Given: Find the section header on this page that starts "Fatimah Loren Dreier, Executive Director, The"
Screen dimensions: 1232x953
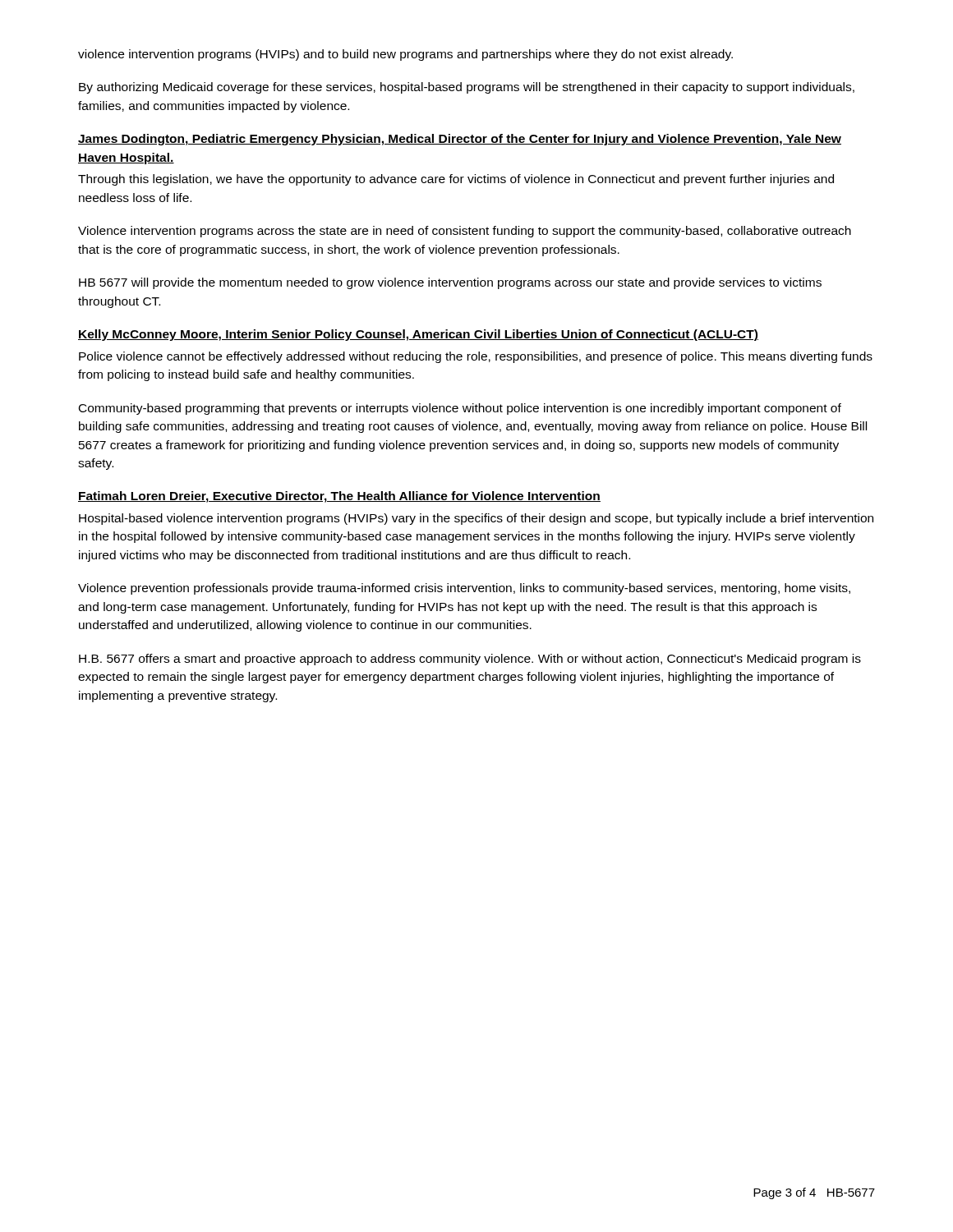Looking at the screenshot, I should pyautogui.click(x=339, y=496).
